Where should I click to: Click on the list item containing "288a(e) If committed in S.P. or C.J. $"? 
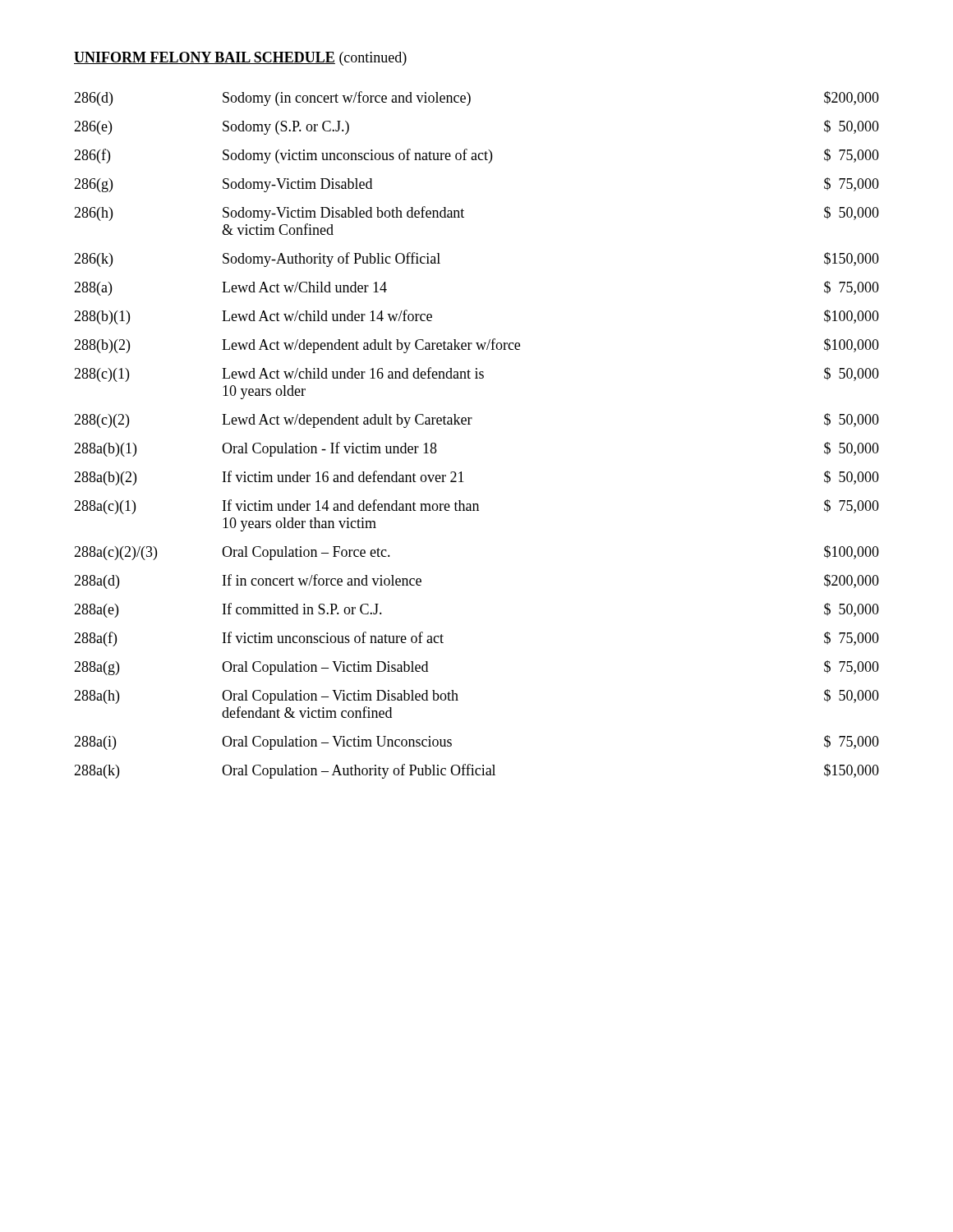[x=92, y=609]
